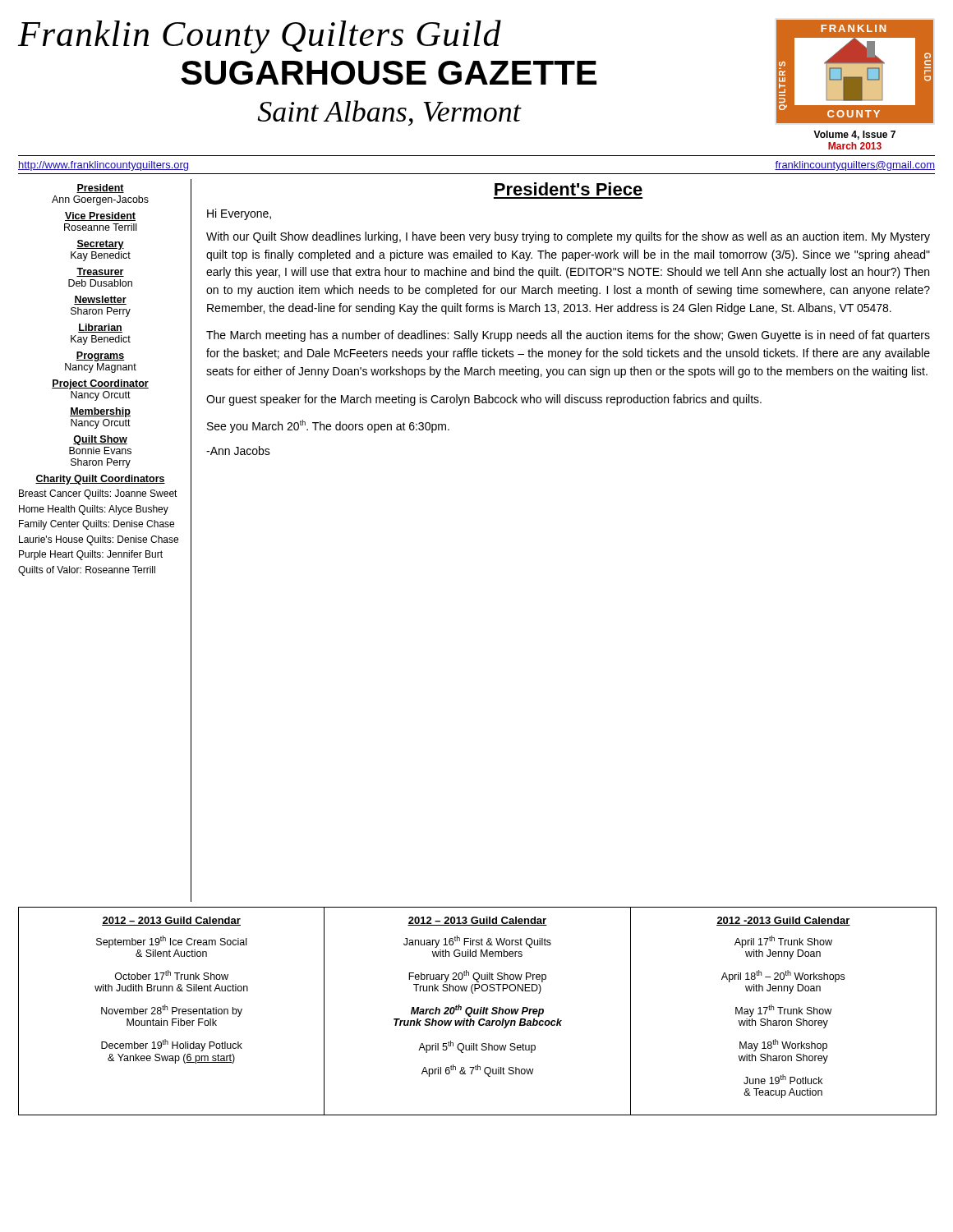Click on the passage starting "Our guest speaker for"
The image size is (953, 1232).
coord(484,399)
